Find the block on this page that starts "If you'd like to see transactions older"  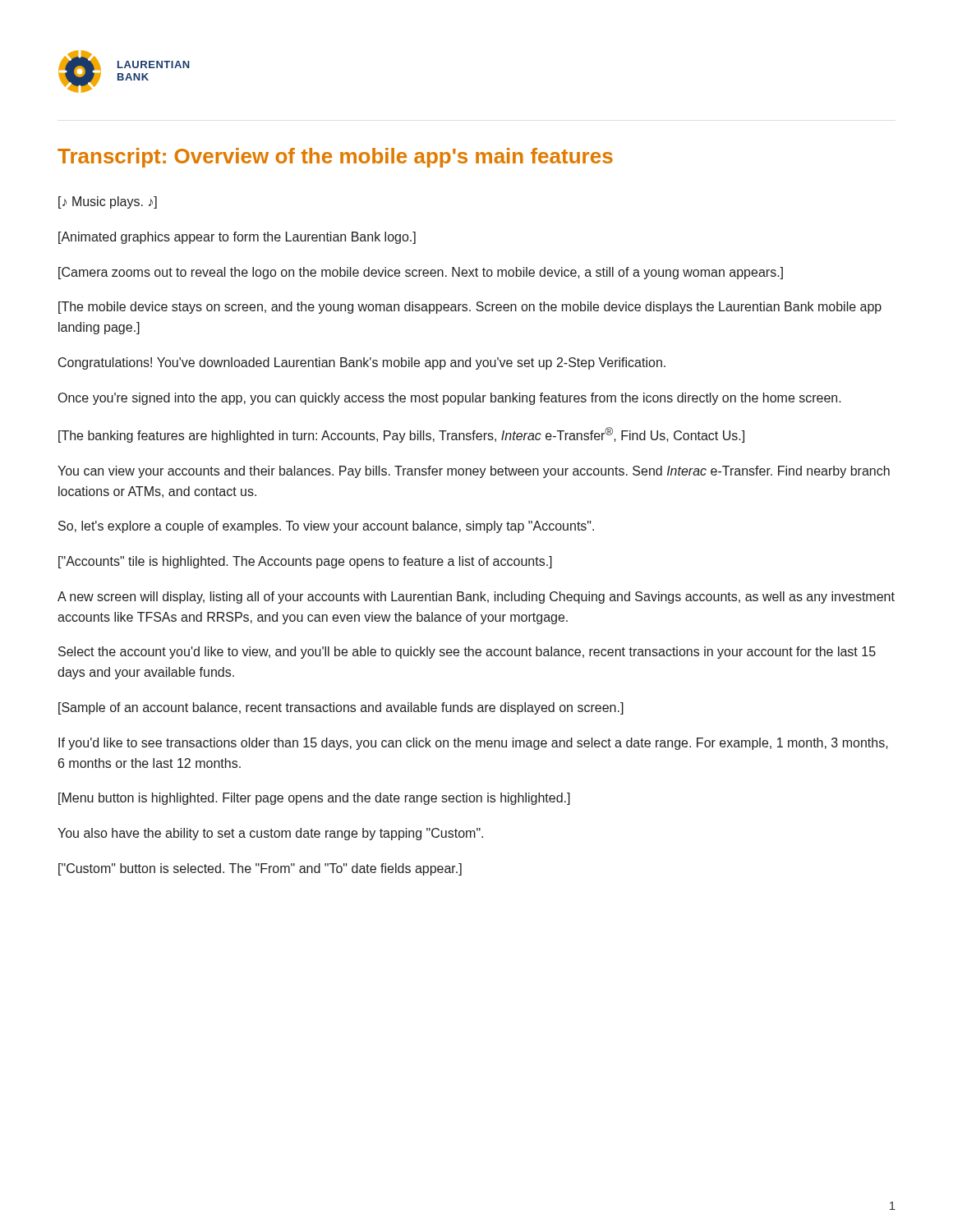(x=473, y=753)
